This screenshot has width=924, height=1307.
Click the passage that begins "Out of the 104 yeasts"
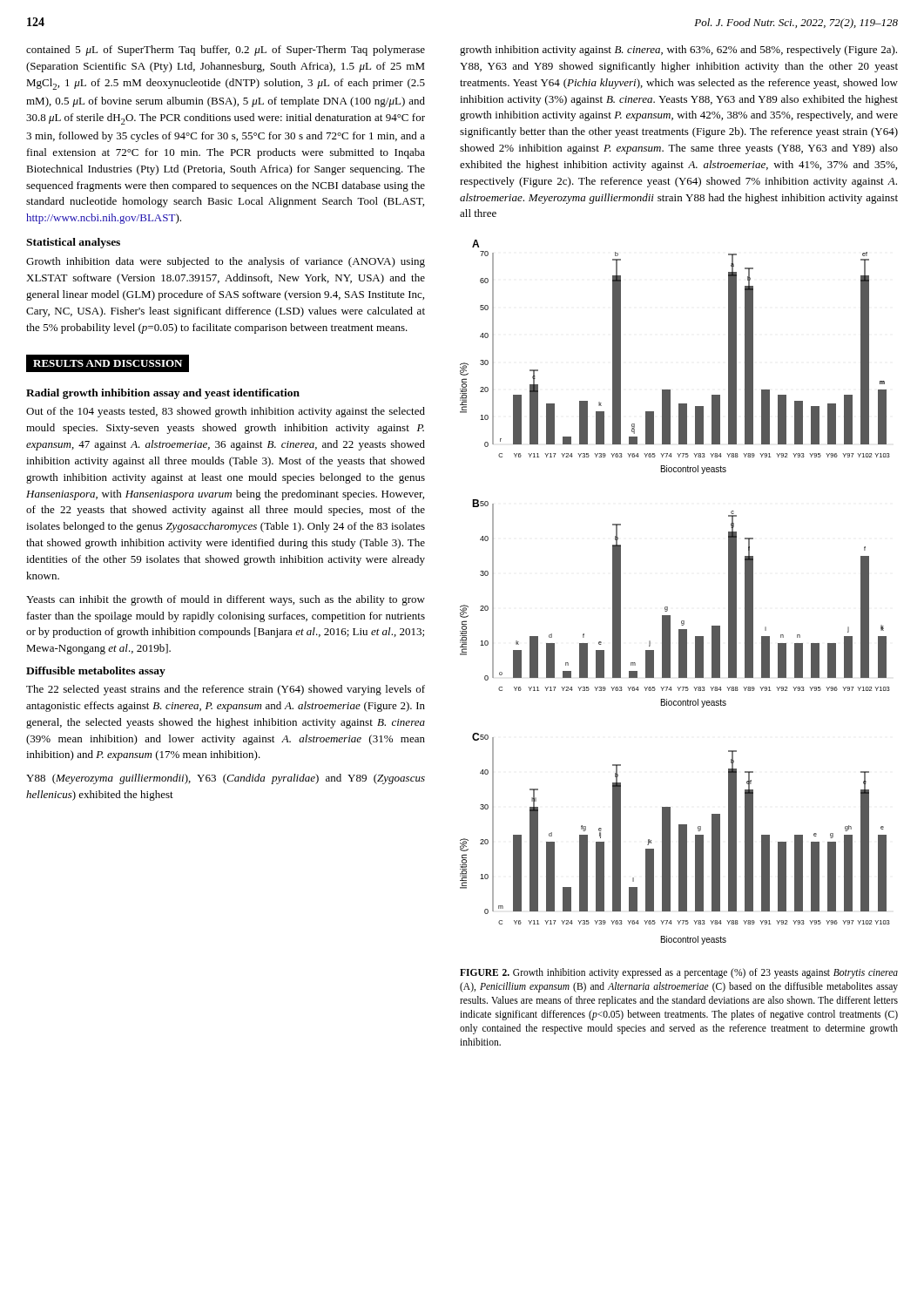coord(226,493)
